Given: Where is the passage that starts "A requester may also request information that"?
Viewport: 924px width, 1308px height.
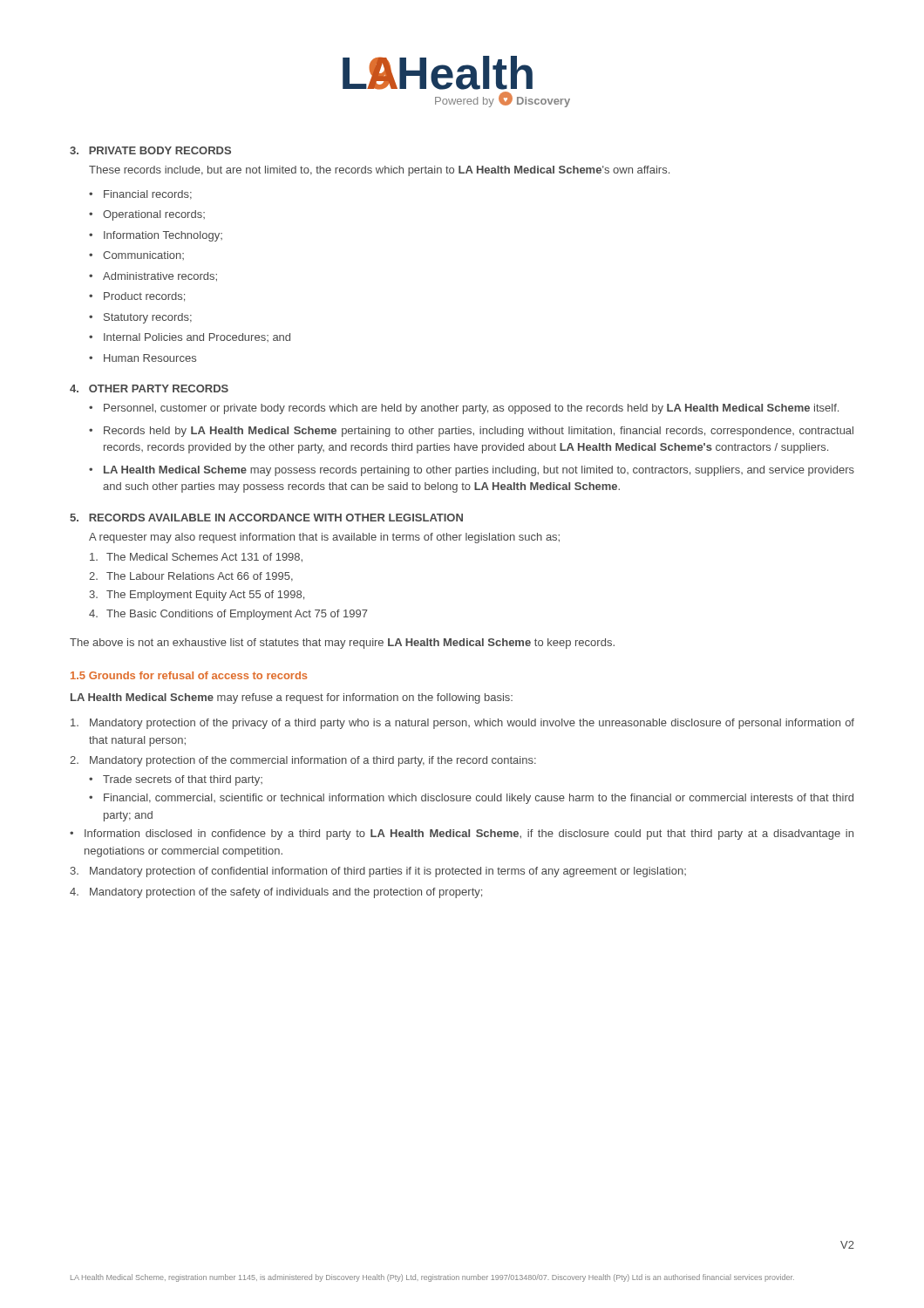Looking at the screenshot, I should [325, 536].
